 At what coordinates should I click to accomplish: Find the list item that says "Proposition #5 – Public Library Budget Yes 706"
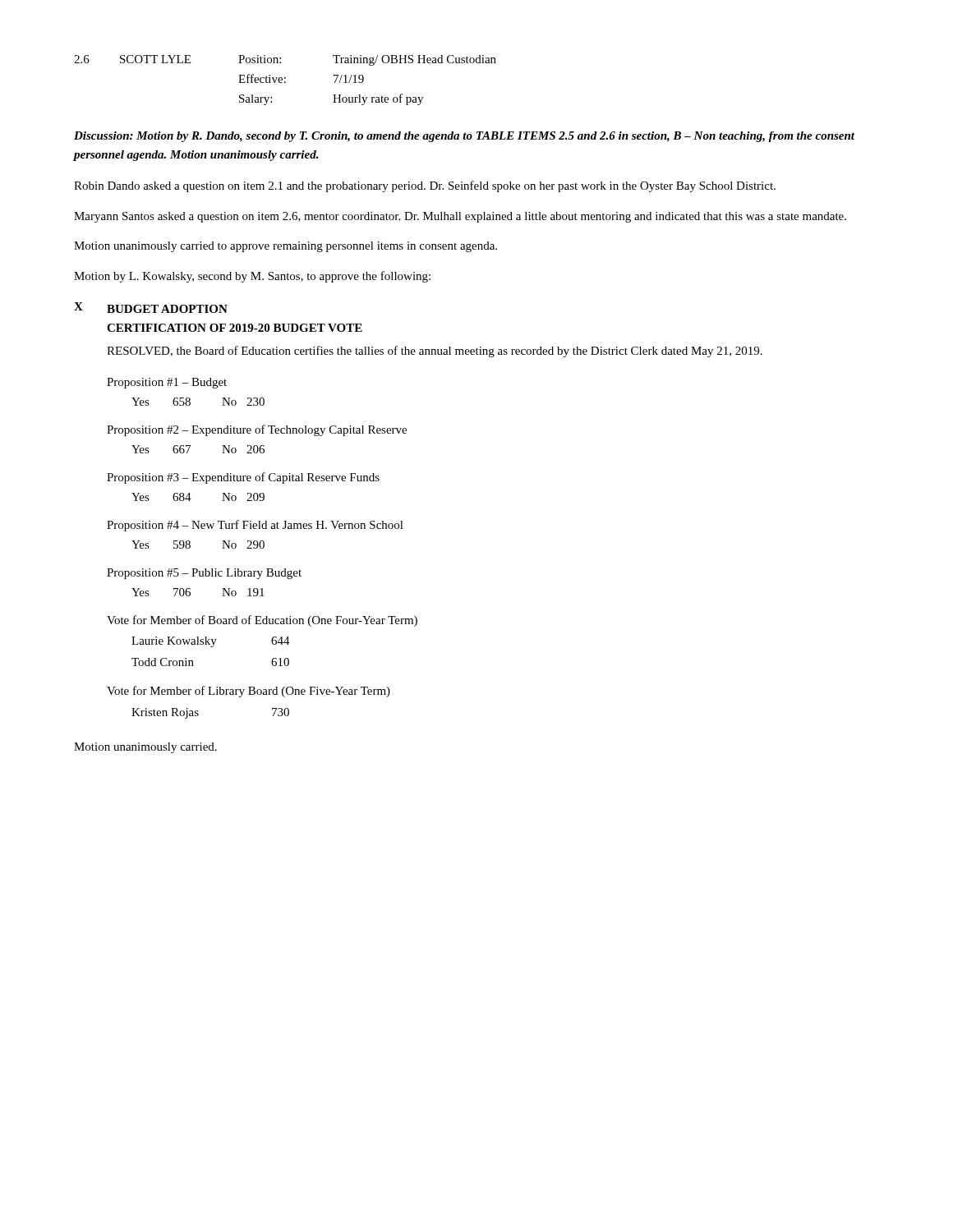[204, 574]
